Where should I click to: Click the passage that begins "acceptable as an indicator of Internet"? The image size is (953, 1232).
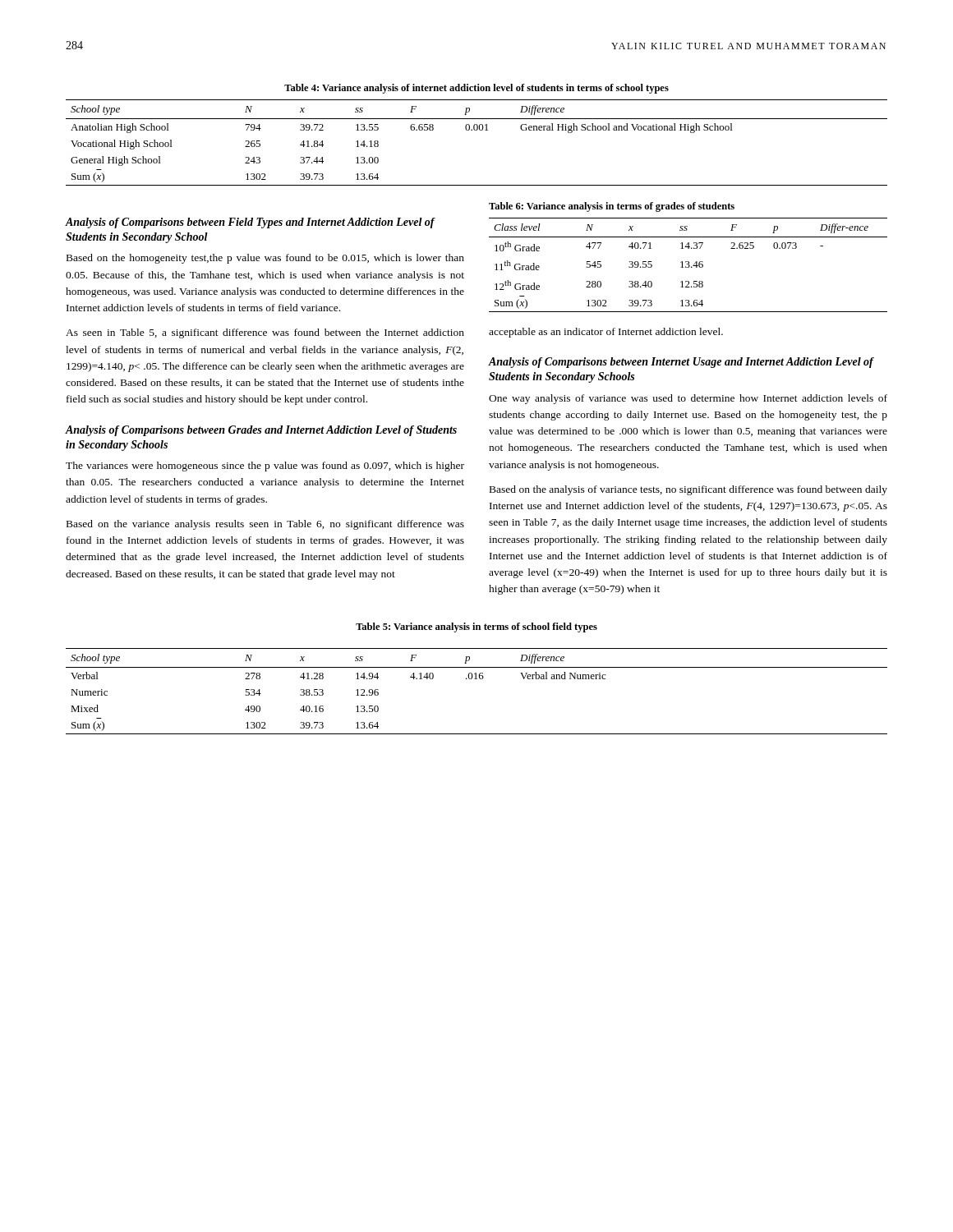coord(606,331)
